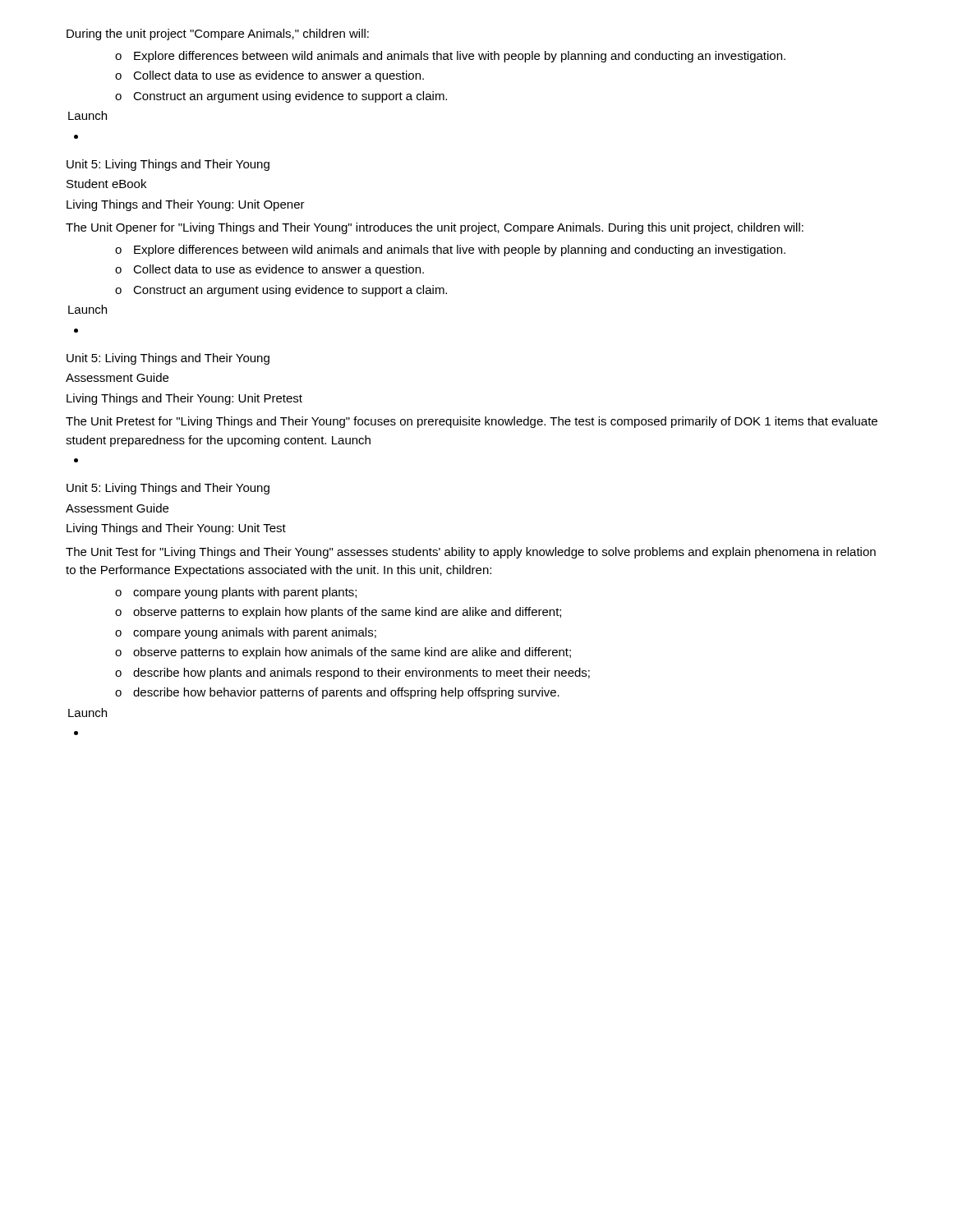Locate the list item with the text "describe how plants and animals respond to"
953x1232 pixels.
[501, 672]
